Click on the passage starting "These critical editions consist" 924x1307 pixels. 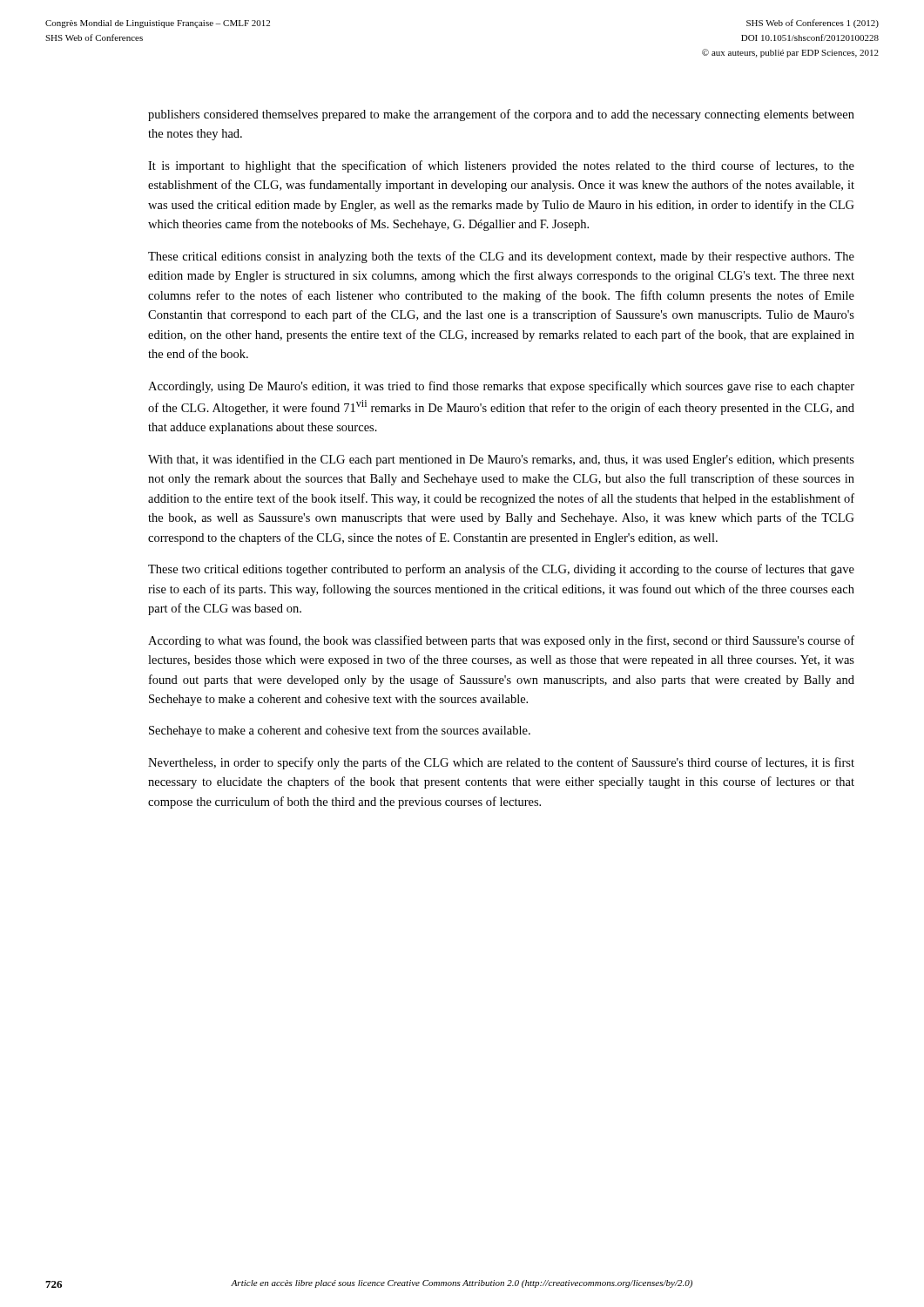(501, 305)
